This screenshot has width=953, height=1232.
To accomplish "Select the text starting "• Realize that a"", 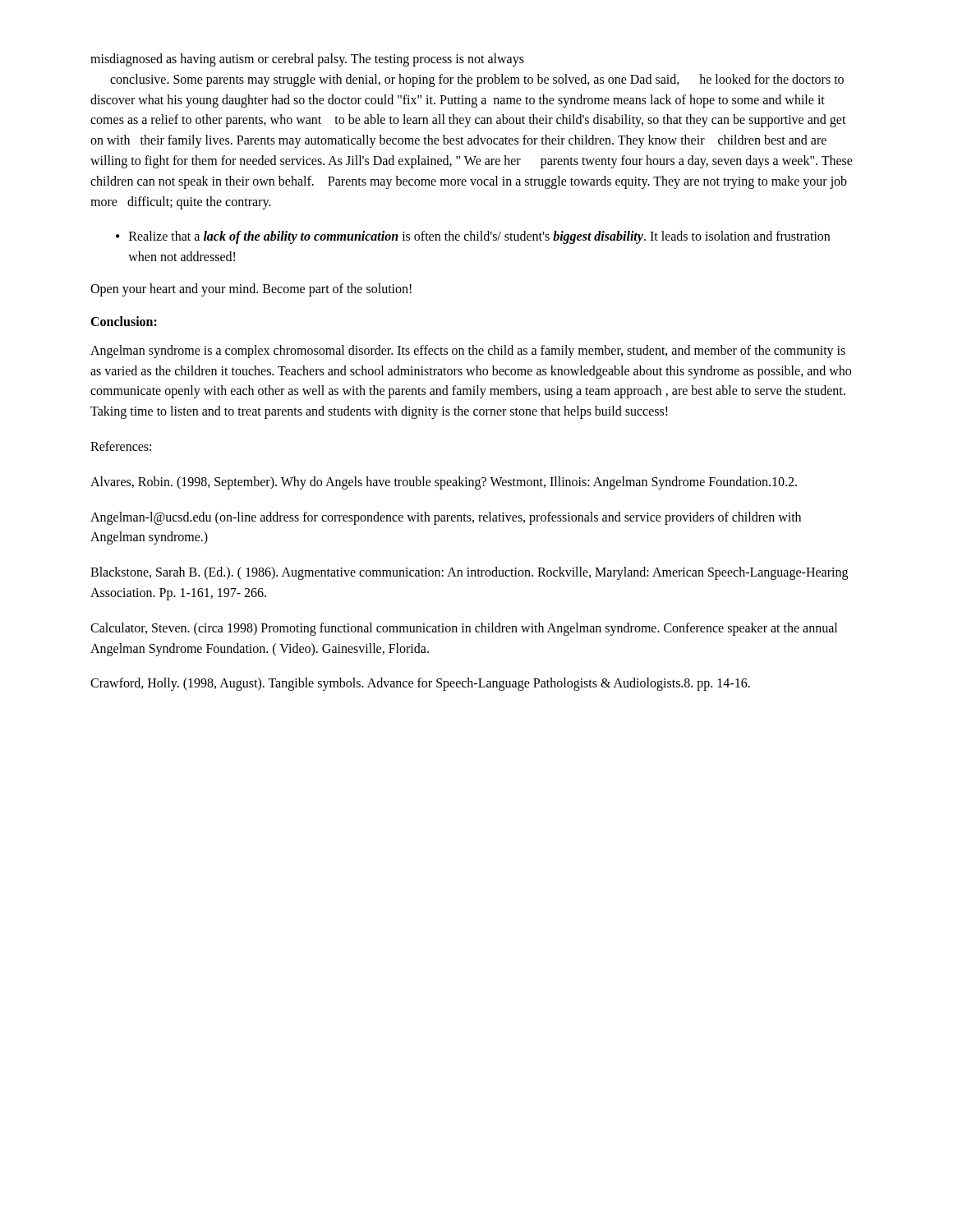I will click(x=485, y=247).
